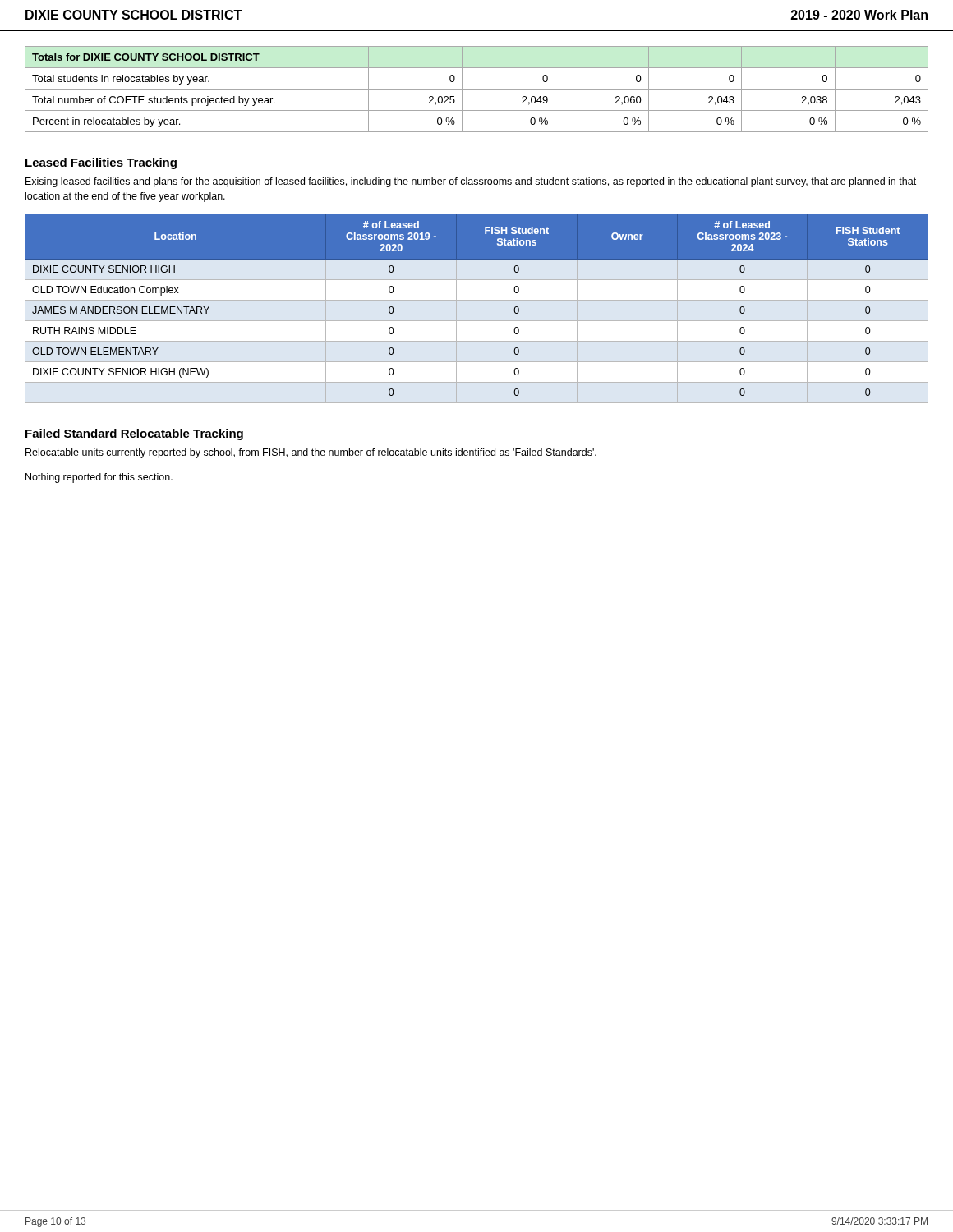This screenshot has width=953, height=1232.
Task: Find the text starting "Exising leased facilities and"
Action: (x=470, y=189)
